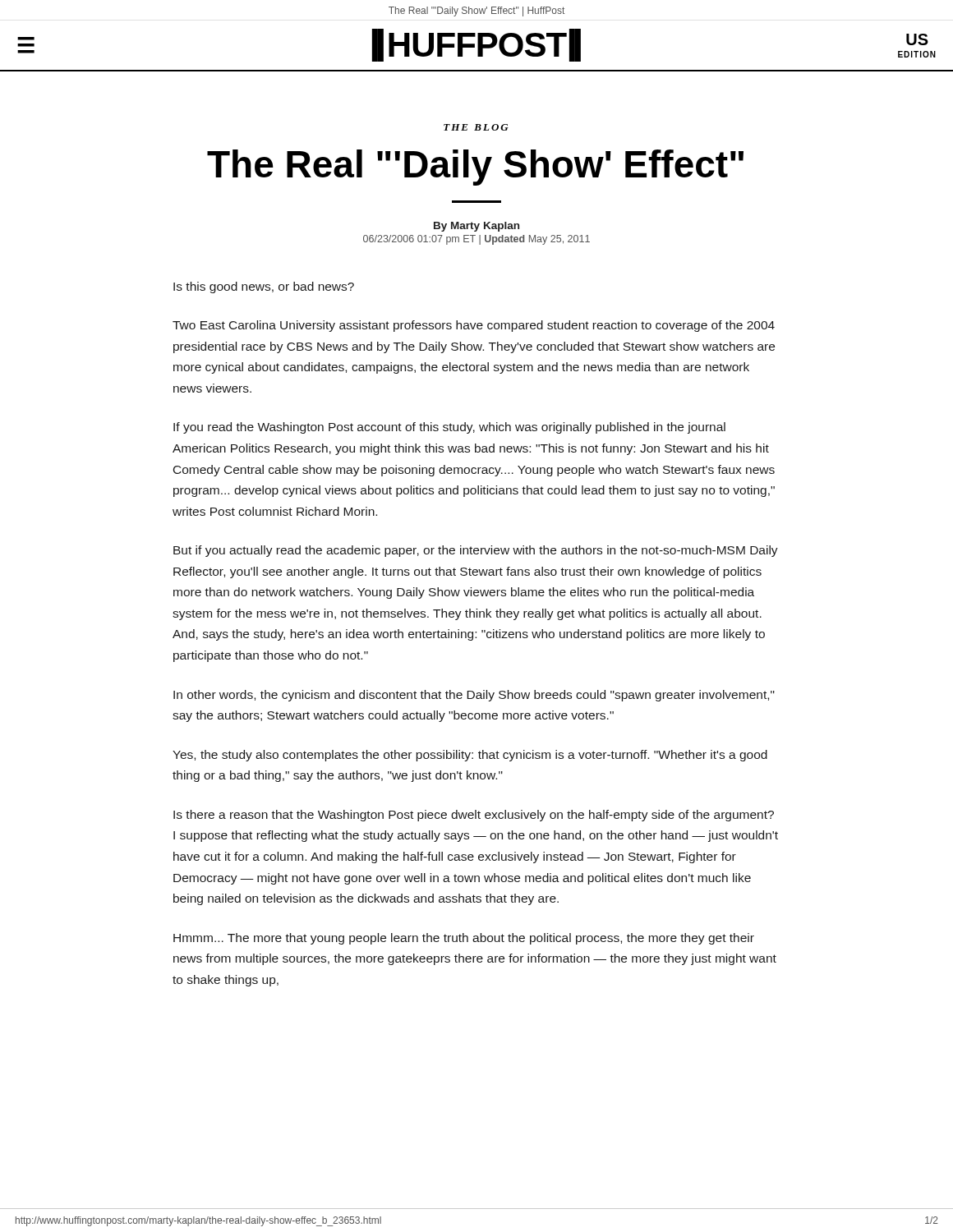
Task: Find the text block containing "By Marty Kaplan"
Action: (x=476, y=232)
